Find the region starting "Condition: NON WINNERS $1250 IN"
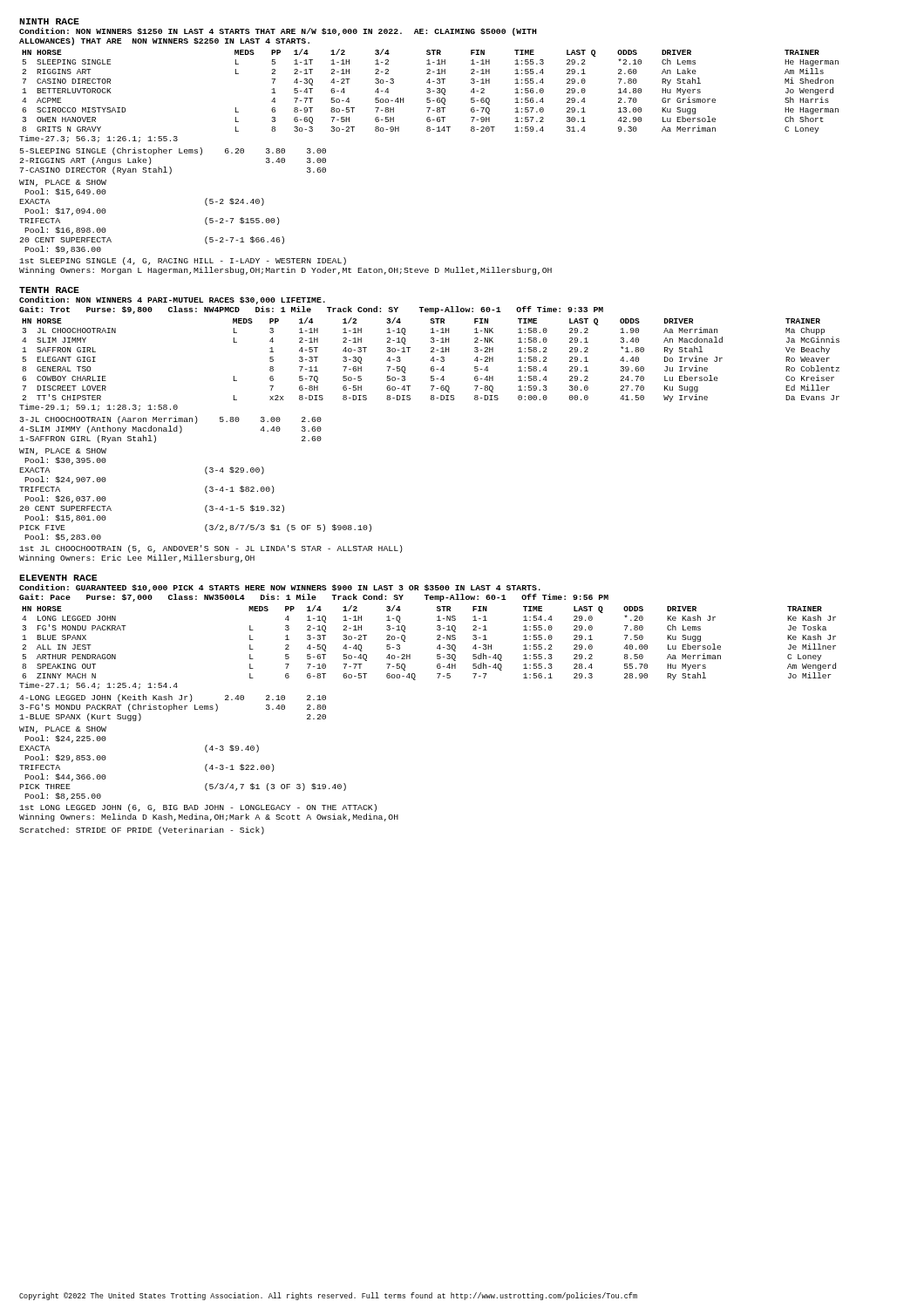 click(278, 37)
